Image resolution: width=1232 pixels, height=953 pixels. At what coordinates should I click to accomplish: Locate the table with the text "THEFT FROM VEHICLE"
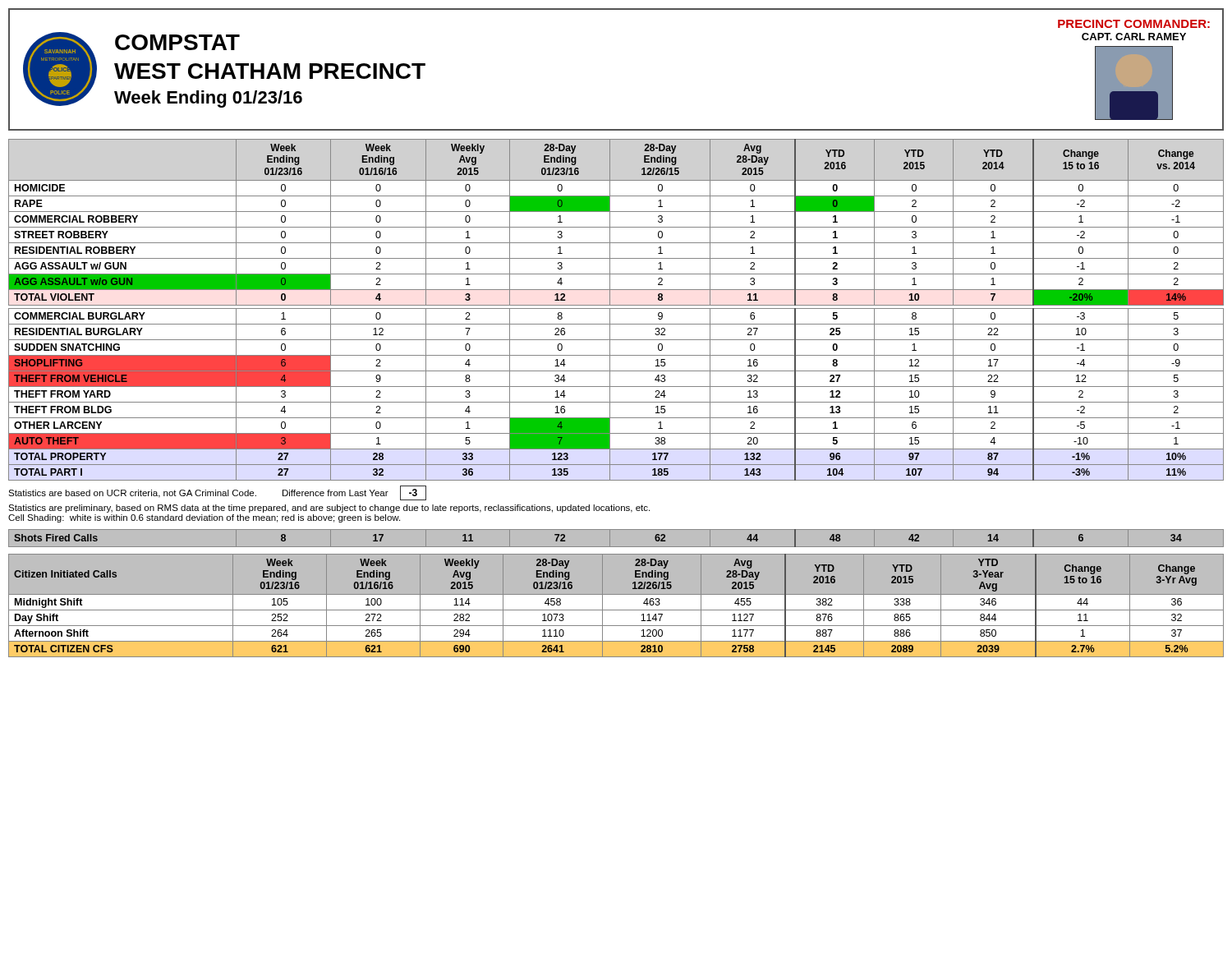[616, 310]
